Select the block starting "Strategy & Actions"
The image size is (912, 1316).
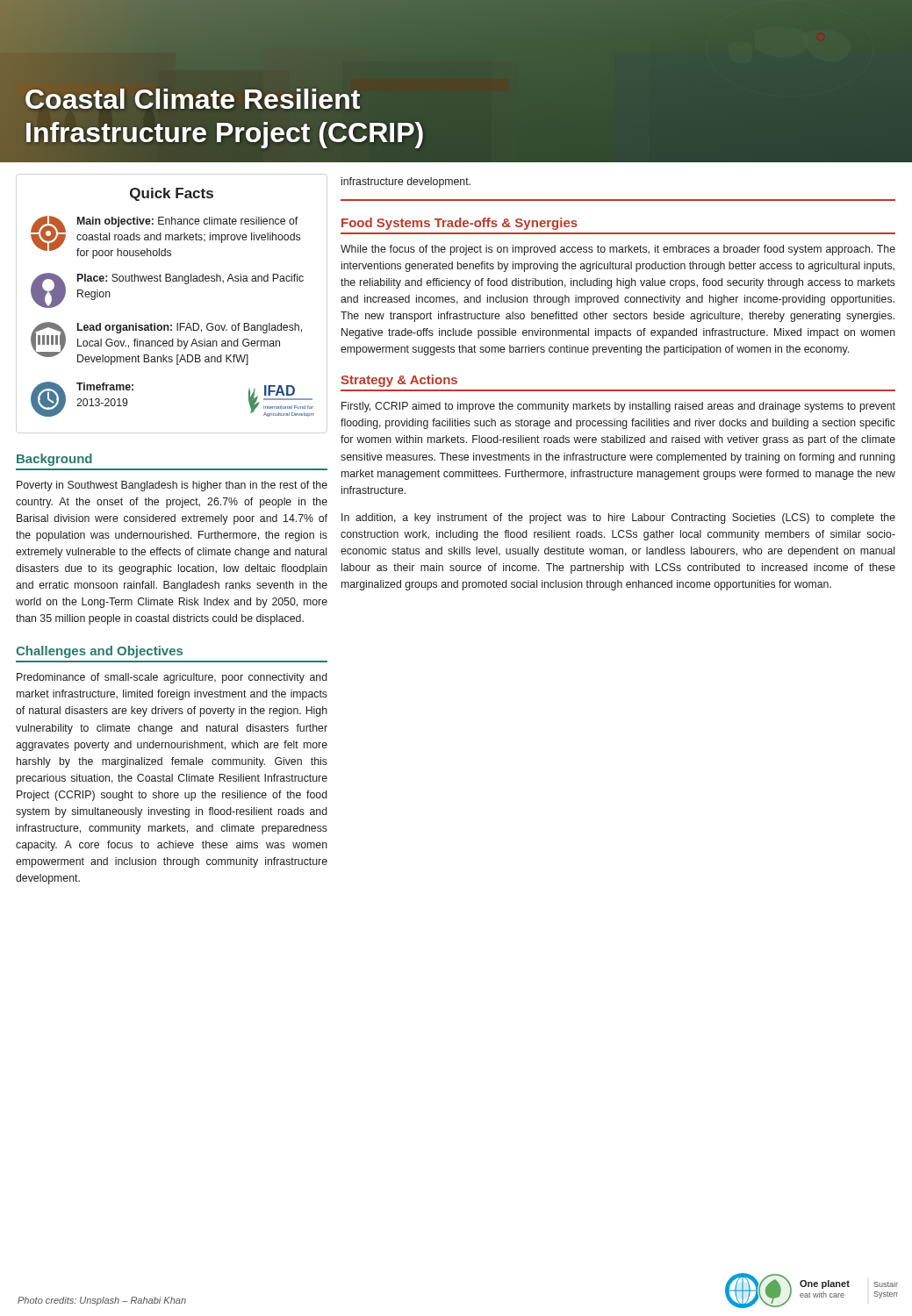pyautogui.click(x=399, y=380)
